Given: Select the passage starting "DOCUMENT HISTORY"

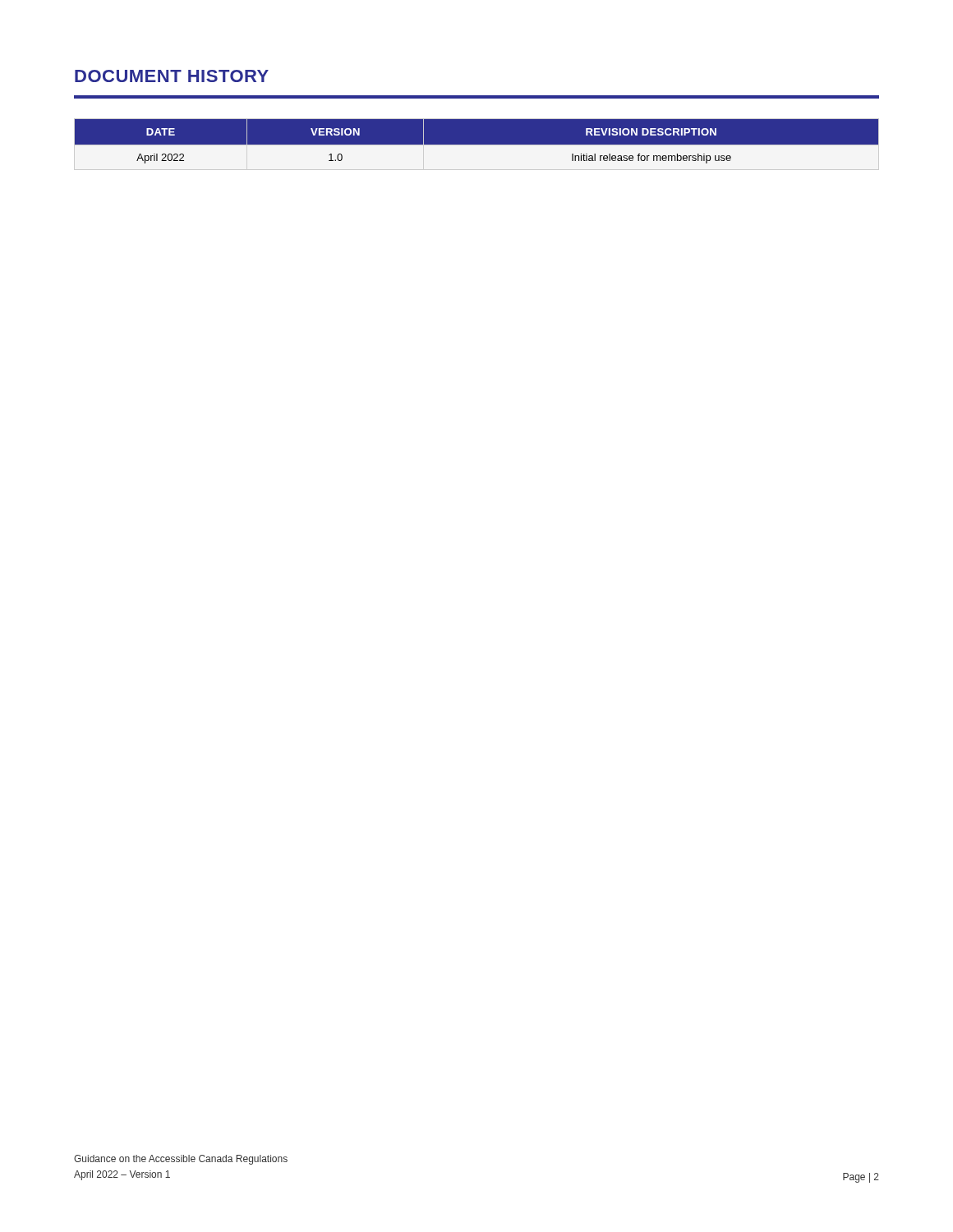Looking at the screenshot, I should (x=172, y=76).
